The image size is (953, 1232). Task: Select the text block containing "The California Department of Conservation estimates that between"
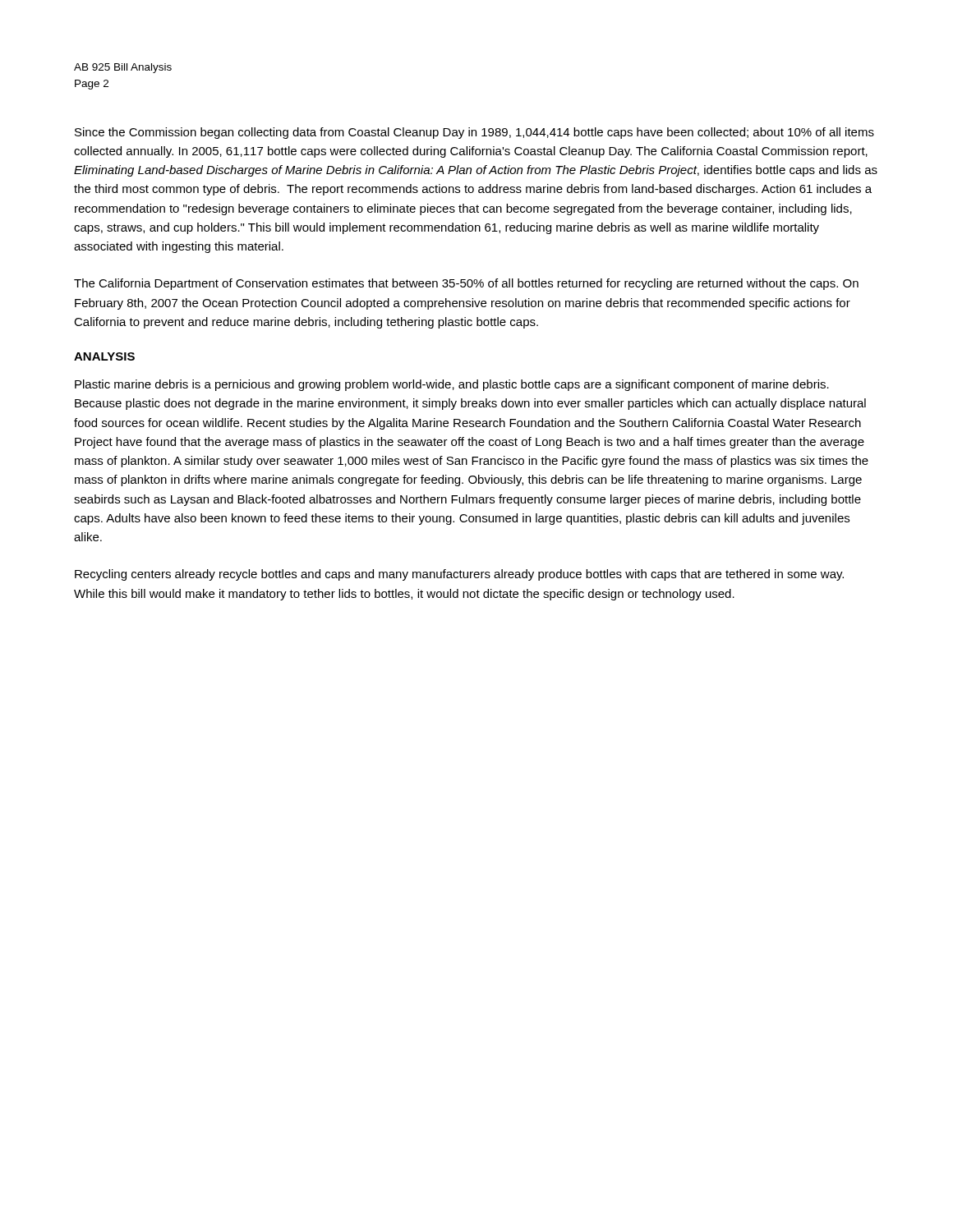click(466, 302)
